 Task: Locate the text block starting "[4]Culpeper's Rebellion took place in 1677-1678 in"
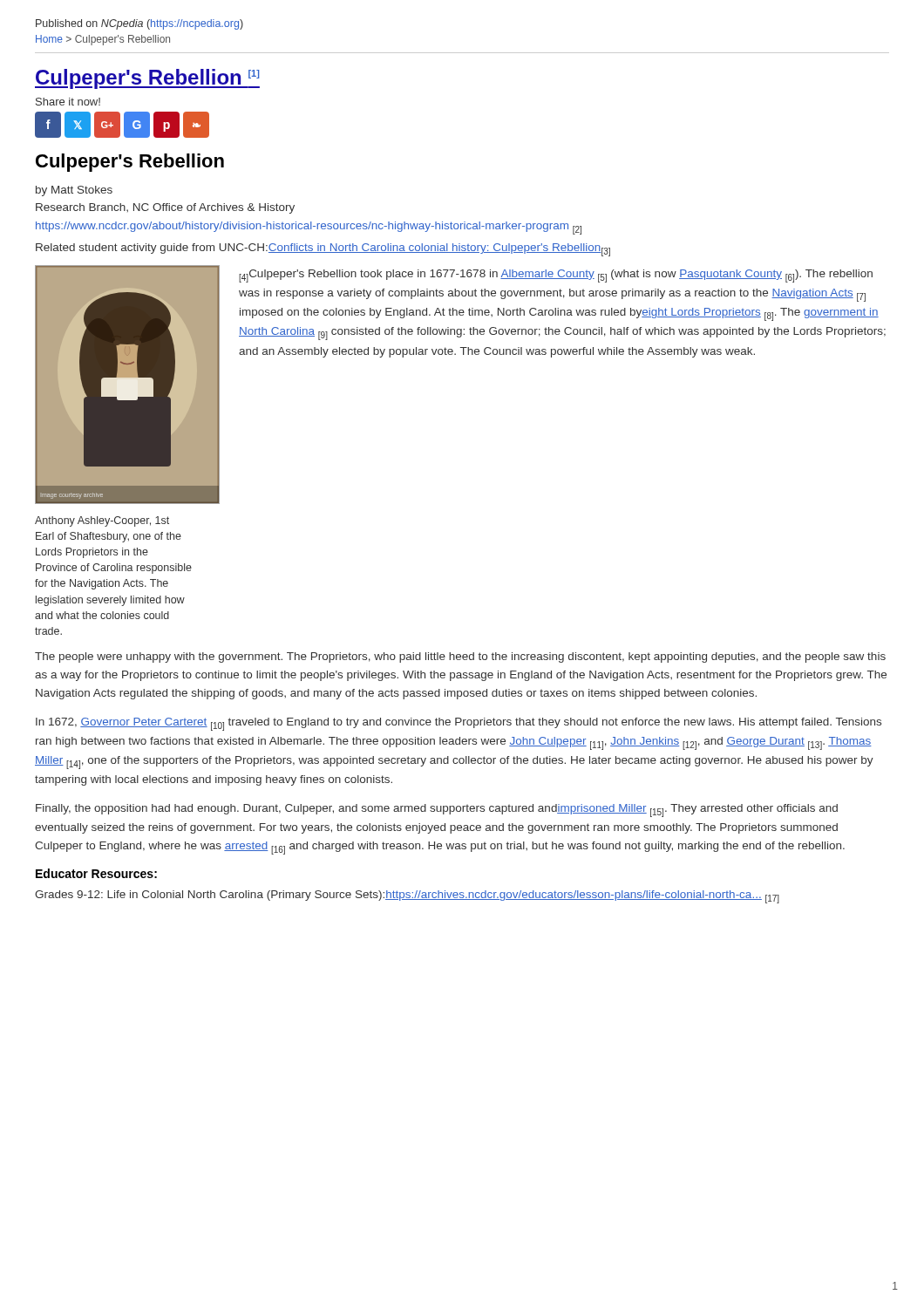click(563, 312)
